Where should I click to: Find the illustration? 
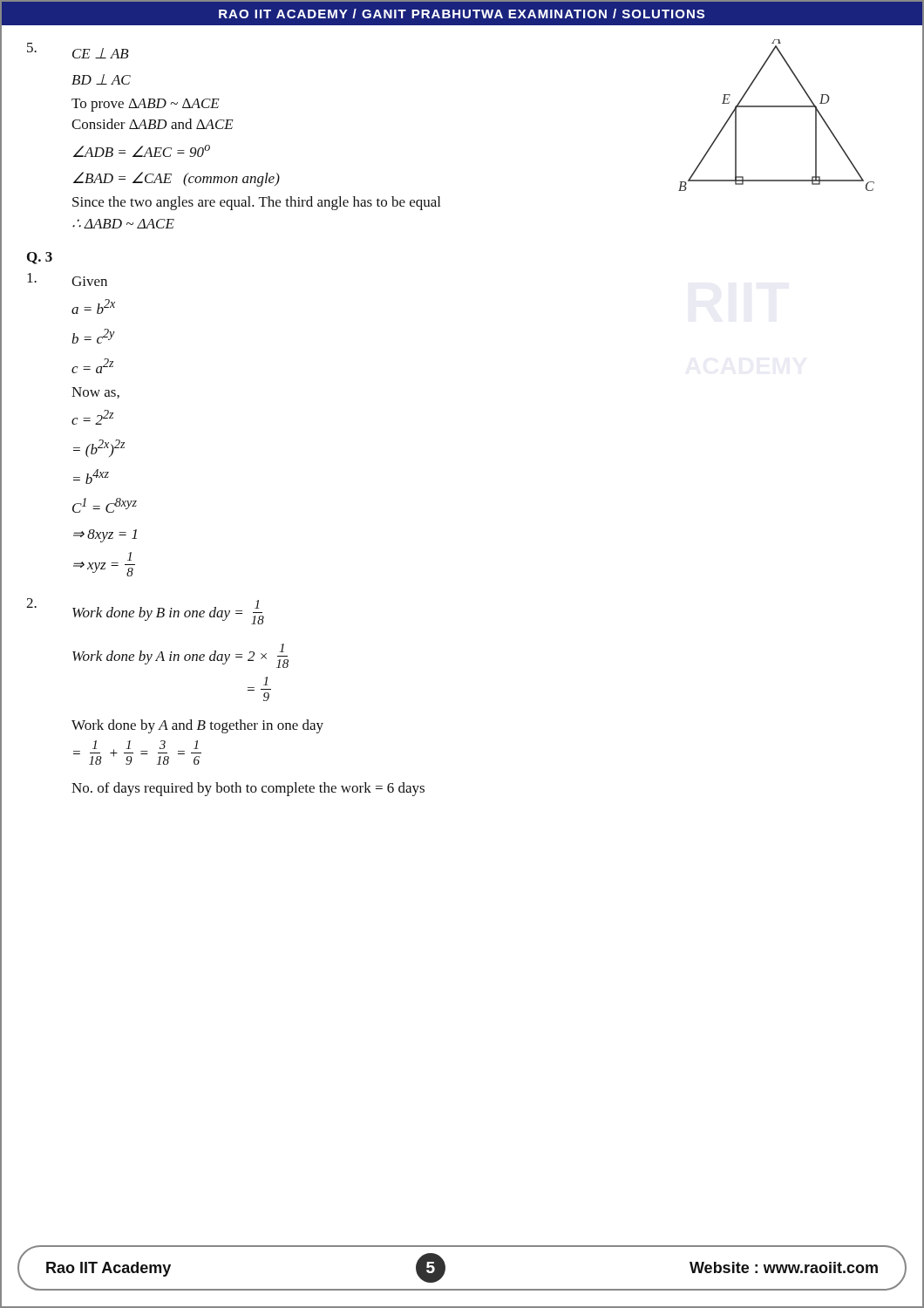776,120
